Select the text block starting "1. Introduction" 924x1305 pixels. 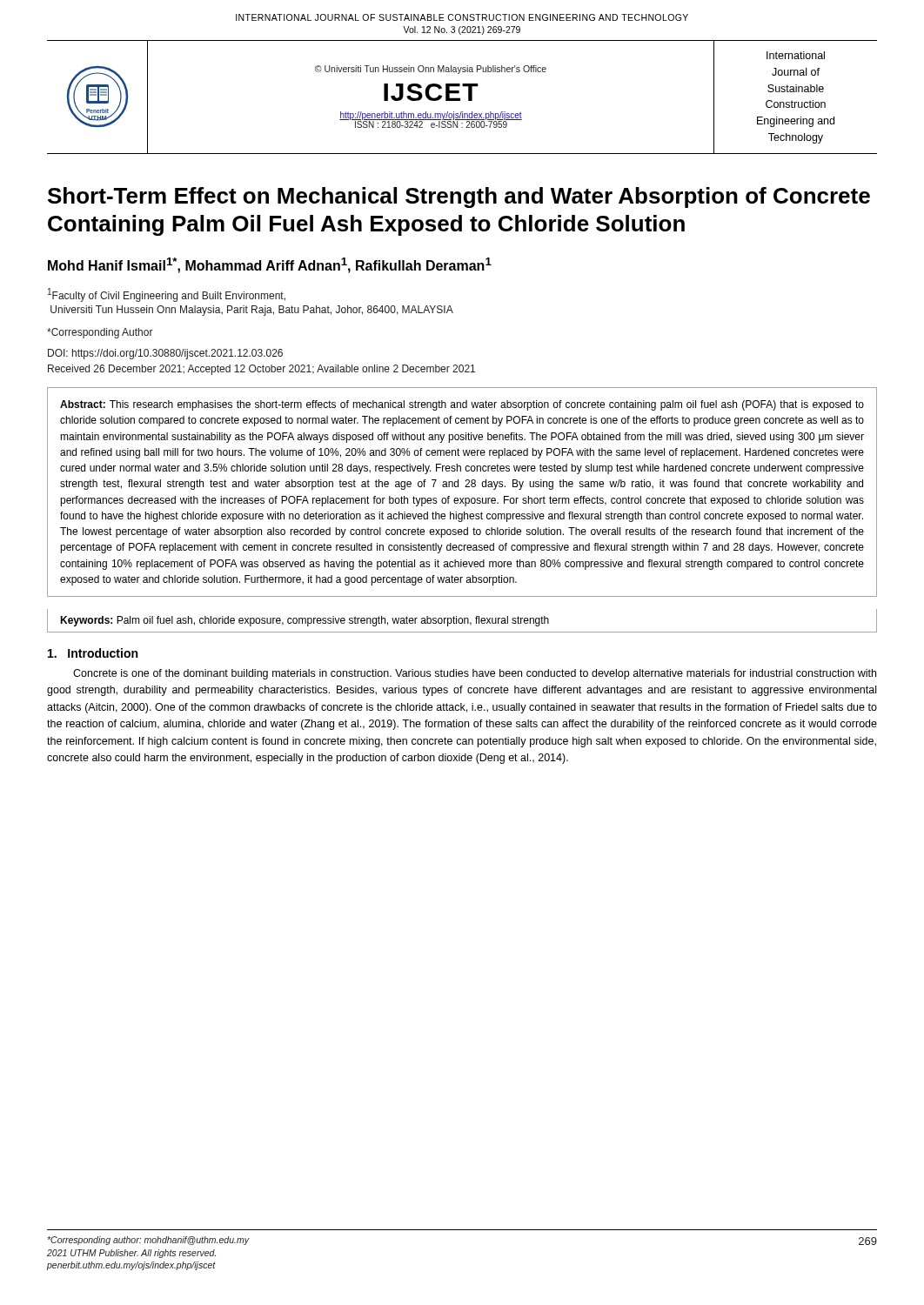[93, 653]
